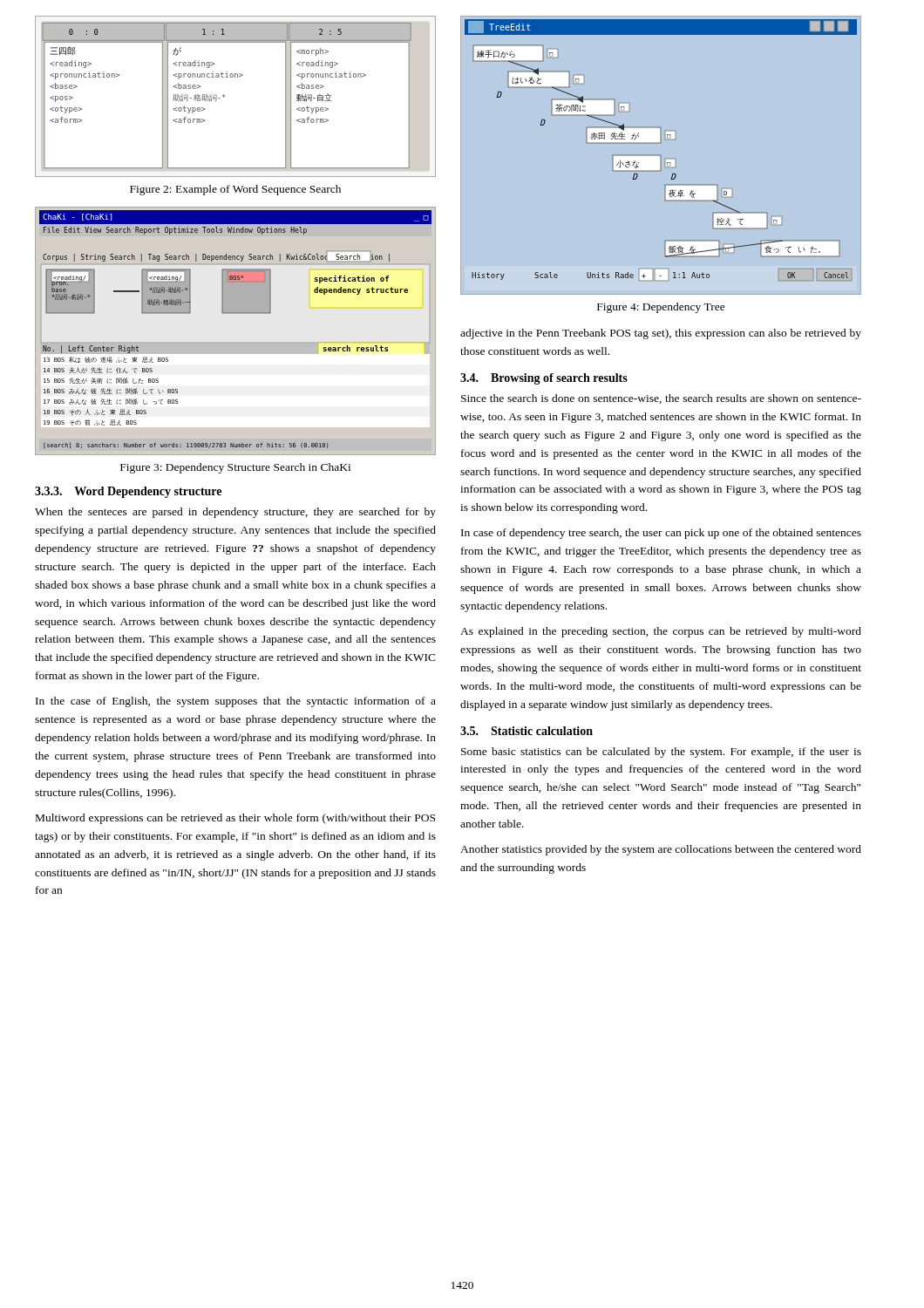Viewport: 924px width, 1308px height.
Task: Click on the section header that reads "3.3.3. Word Dependency structure"
Action: click(128, 491)
